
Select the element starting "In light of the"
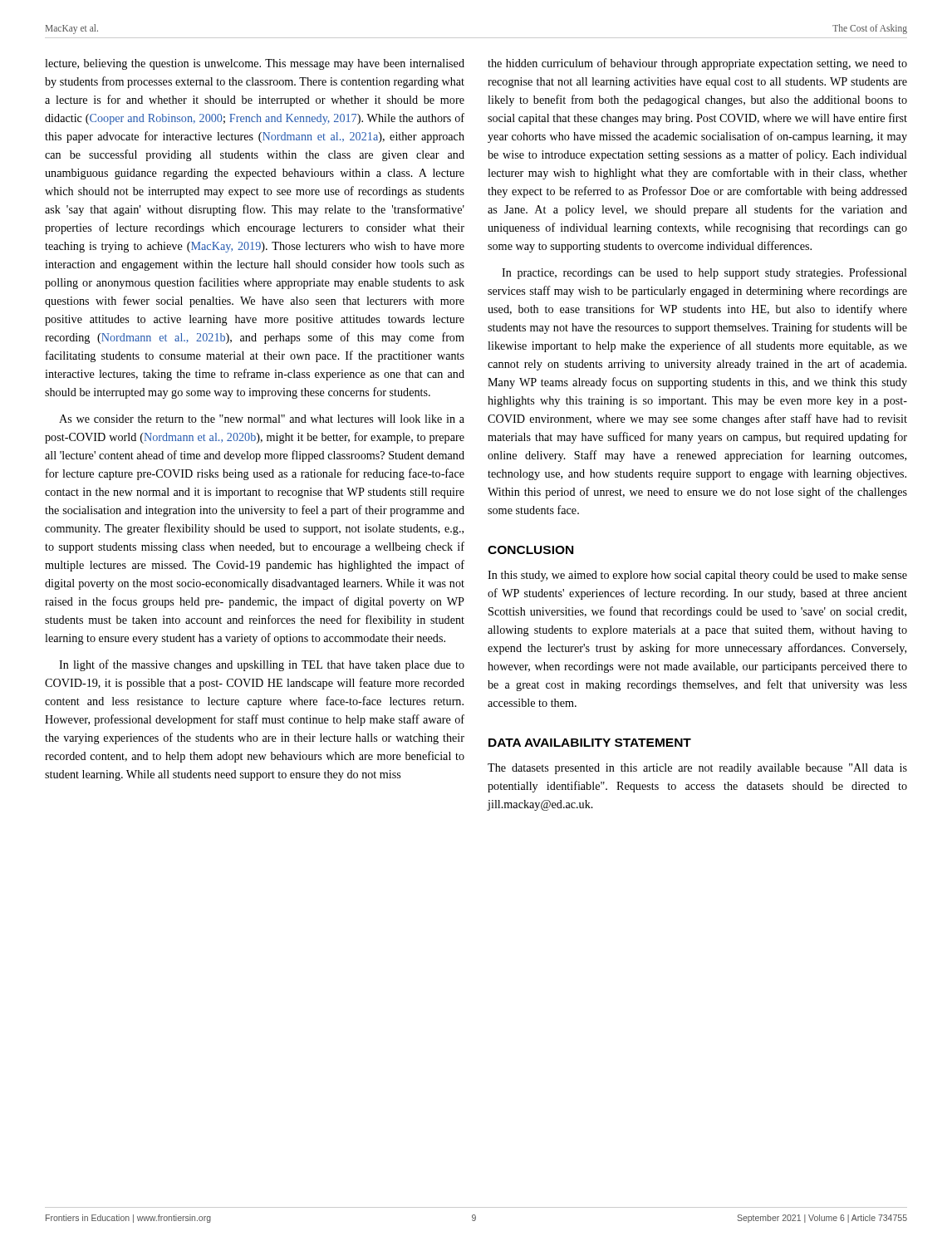click(255, 719)
